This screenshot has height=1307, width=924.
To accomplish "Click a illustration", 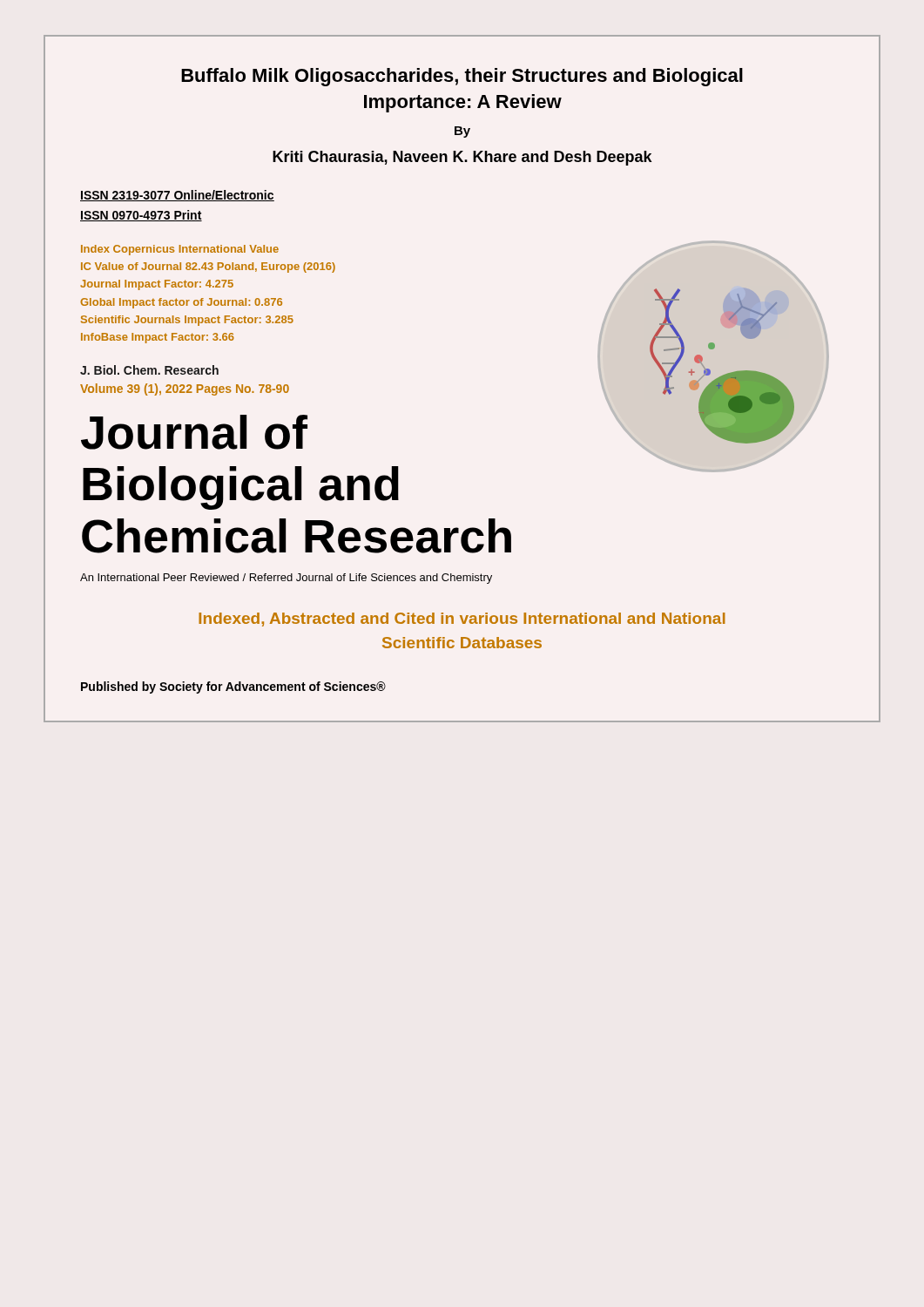I will click(713, 356).
